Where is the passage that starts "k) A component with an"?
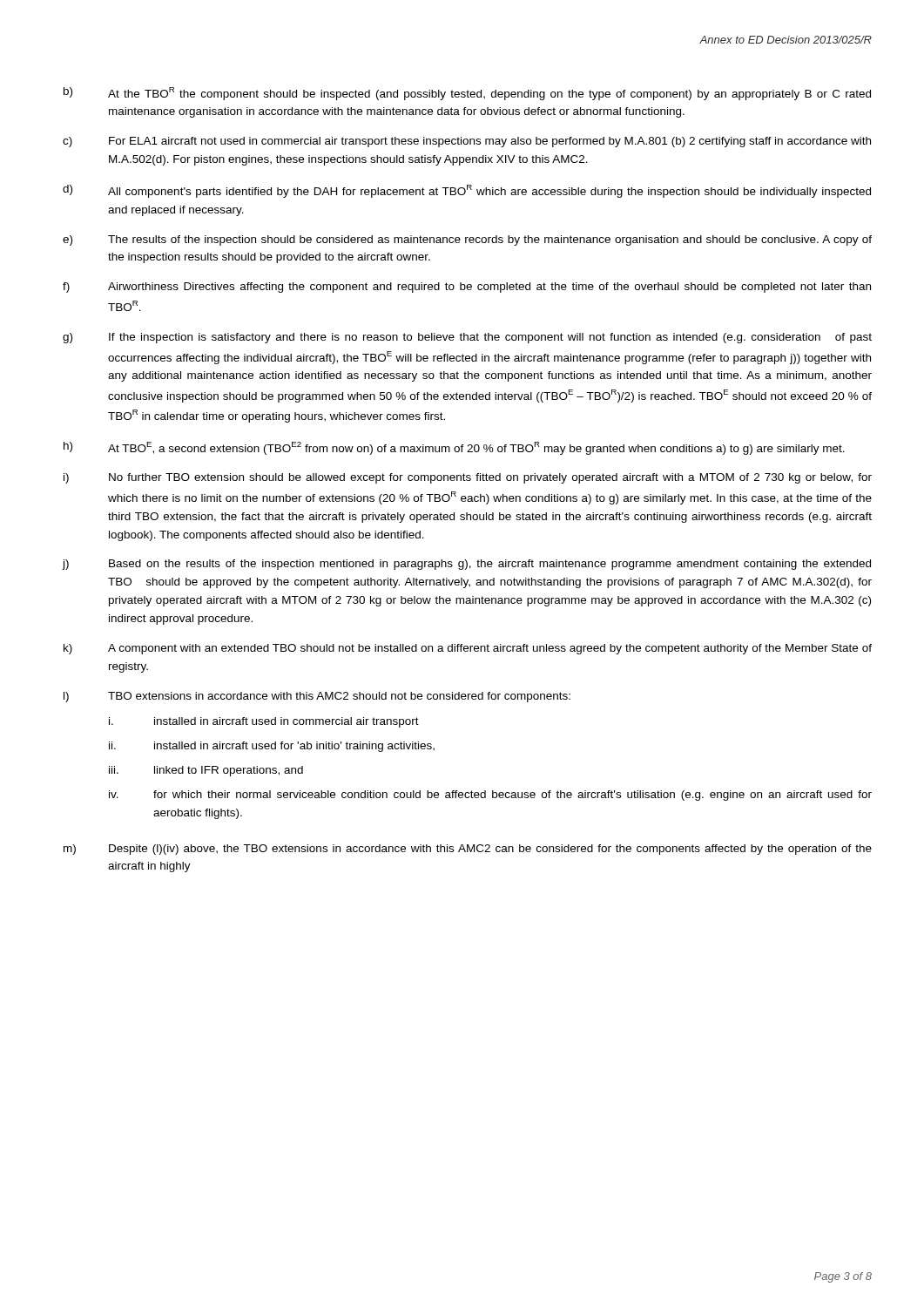Screen dimensions: 1307x924 (467, 658)
